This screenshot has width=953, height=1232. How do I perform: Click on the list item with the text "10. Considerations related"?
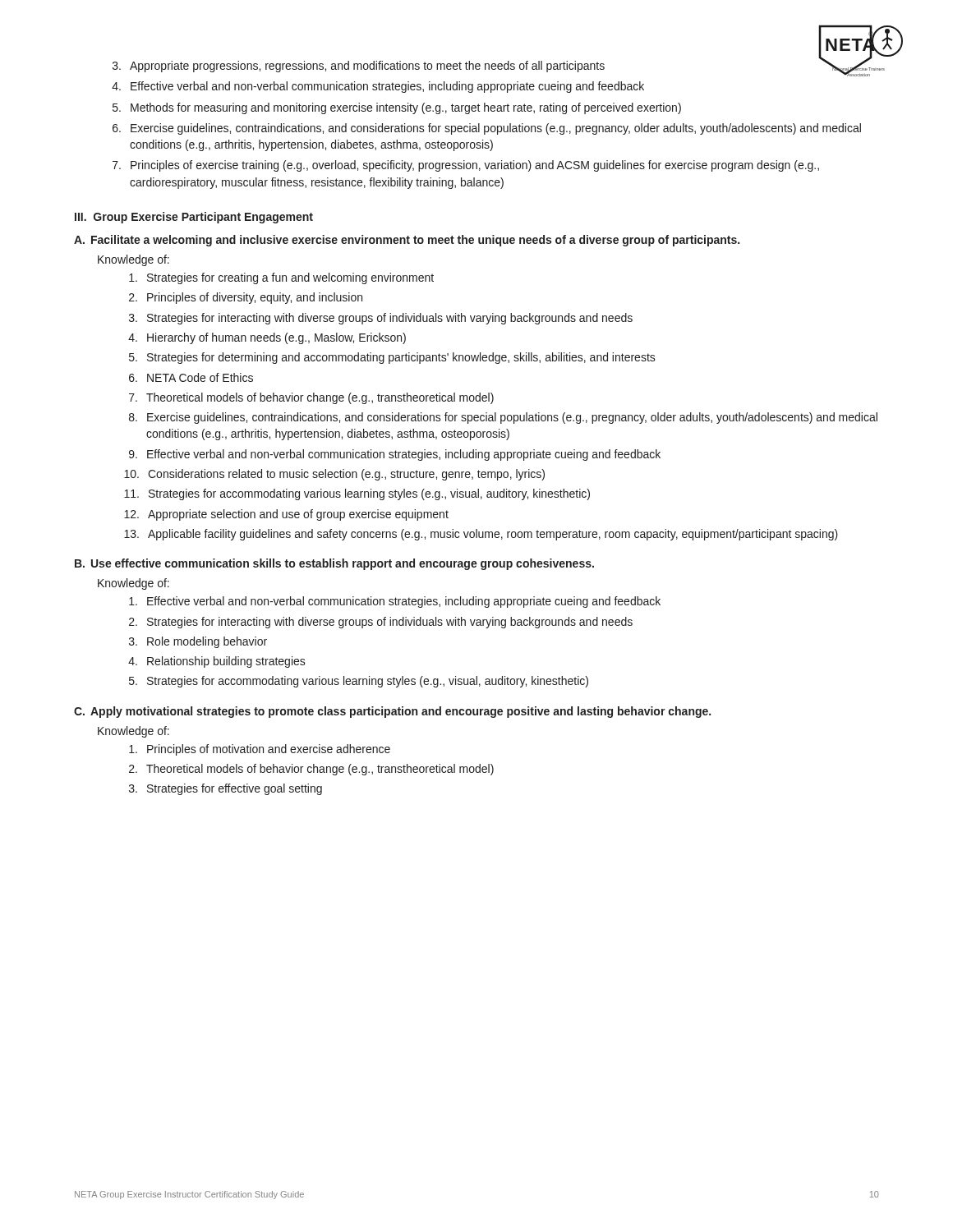pos(331,474)
